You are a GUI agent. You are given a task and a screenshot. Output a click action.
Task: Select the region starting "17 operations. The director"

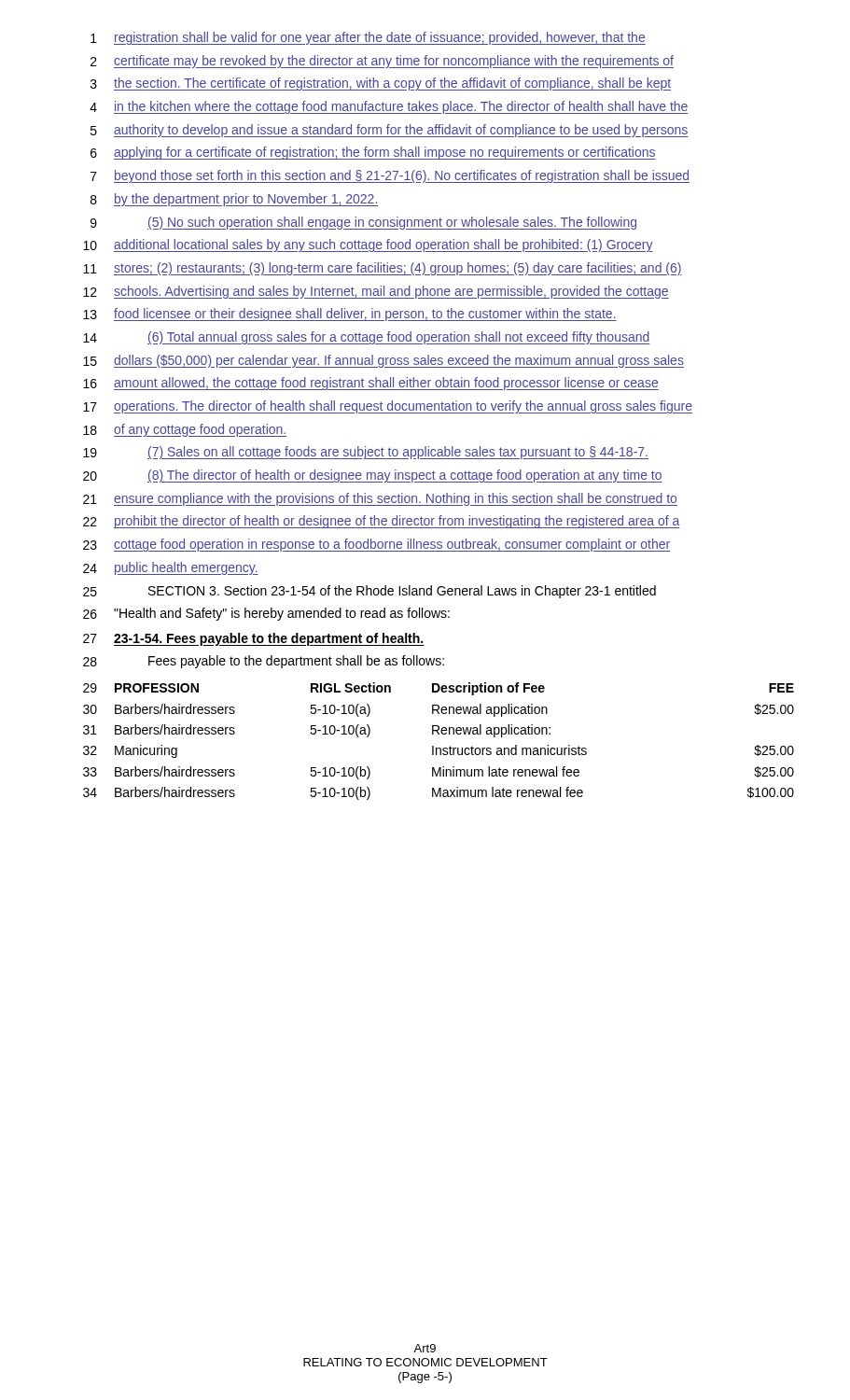pos(431,407)
